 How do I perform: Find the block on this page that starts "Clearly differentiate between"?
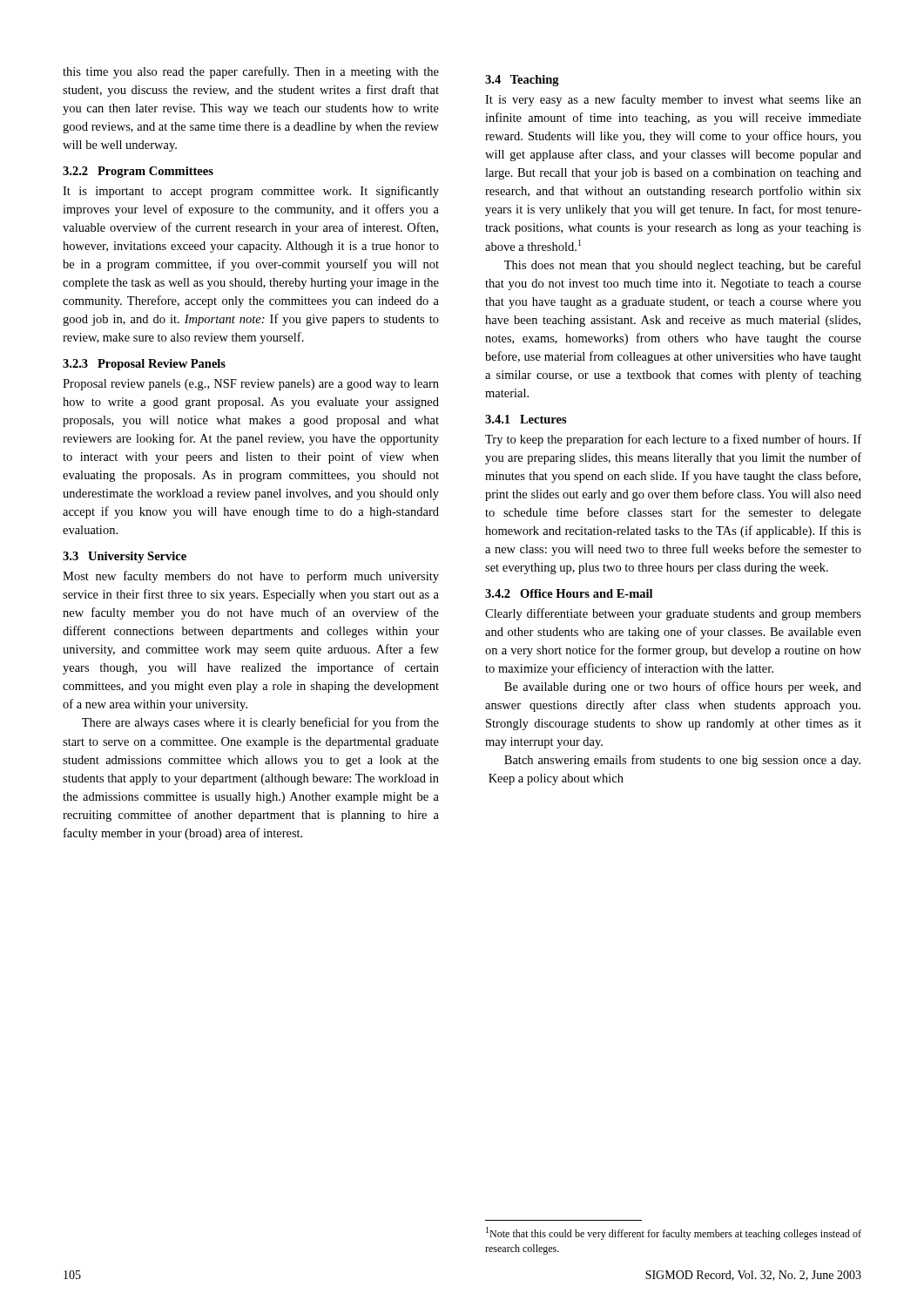[x=673, y=642]
